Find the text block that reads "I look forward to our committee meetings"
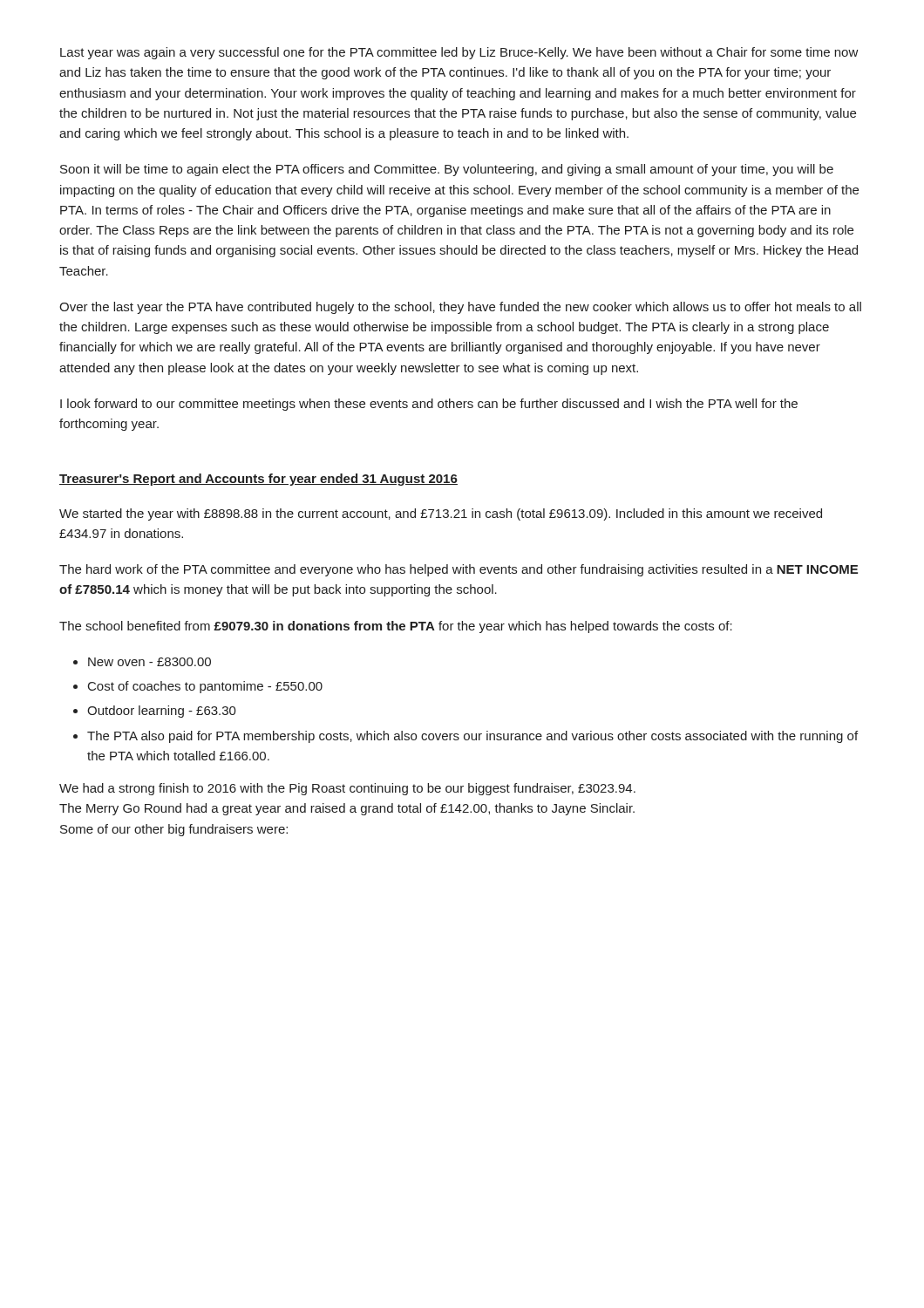 pos(462,413)
